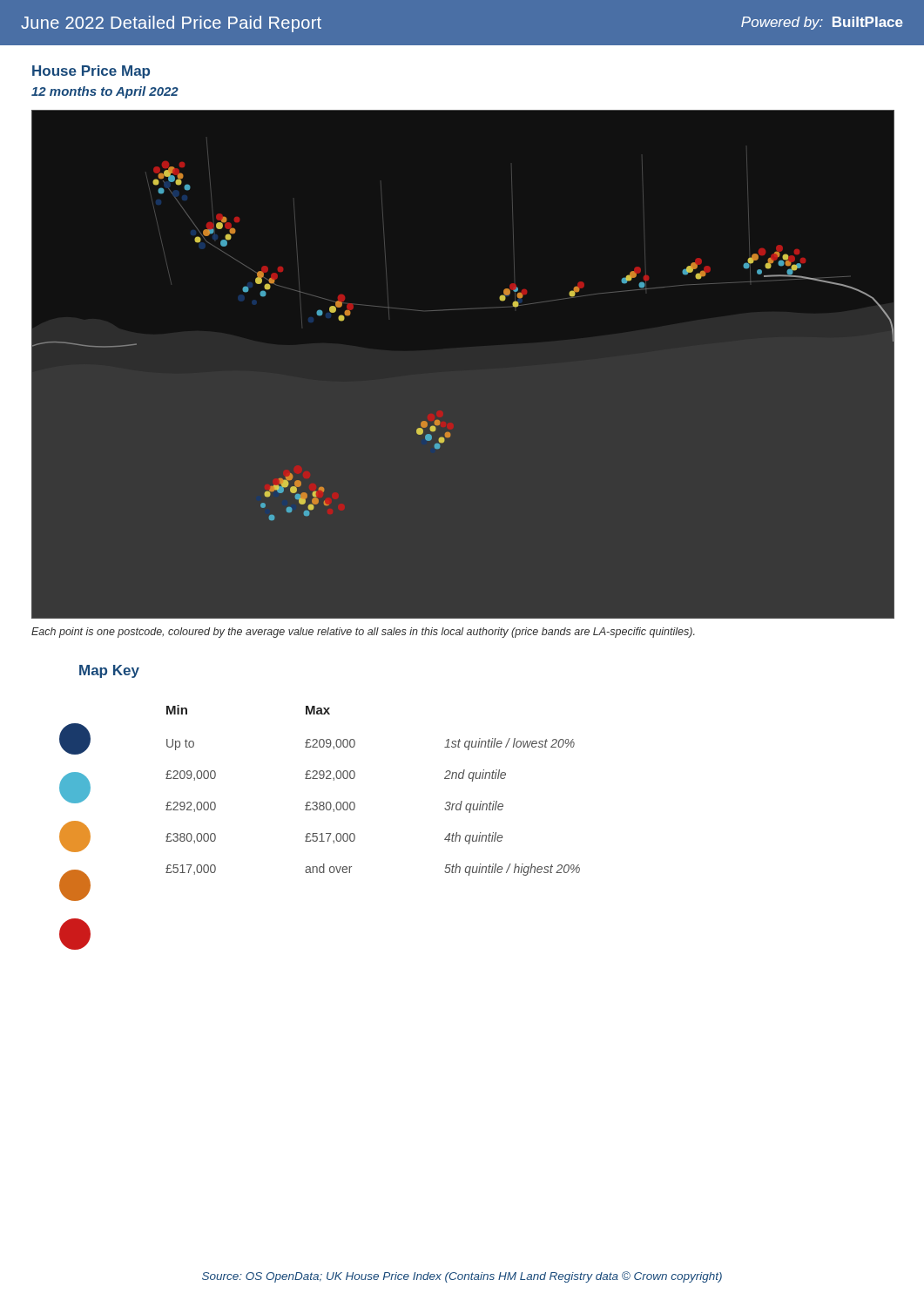Image resolution: width=924 pixels, height=1307 pixels.
Task: Locate the caption containing "Each point is one postcode, coloured by"
Action: 364,632
